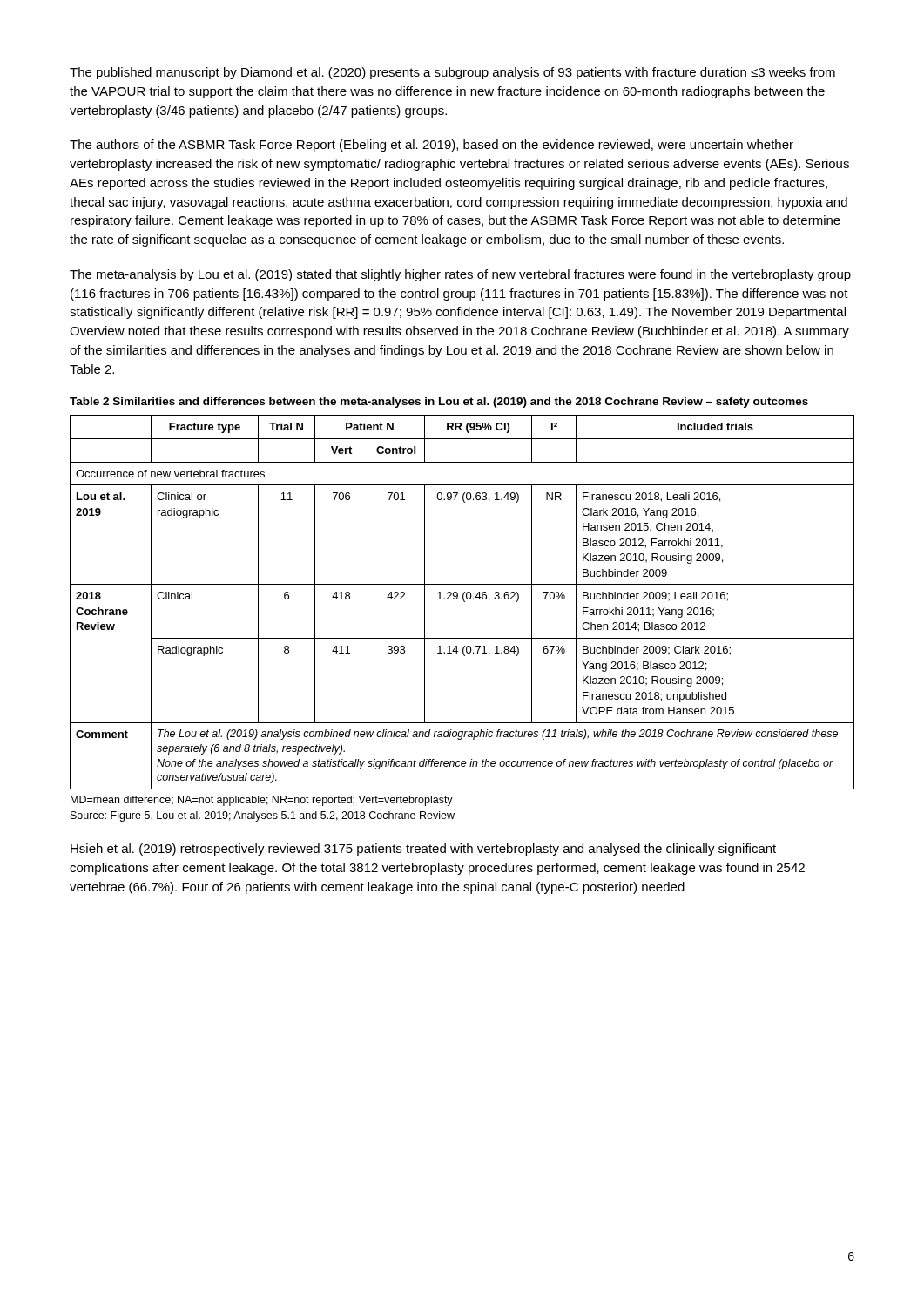Image resolution: width=924 pixels, height=1307 pixels.
Task: Find the text block with the text "Hsieh et al. (2019) retrospectively reviewed 3175 patients"
Action: pyautogui.click(x=437, y=867)
